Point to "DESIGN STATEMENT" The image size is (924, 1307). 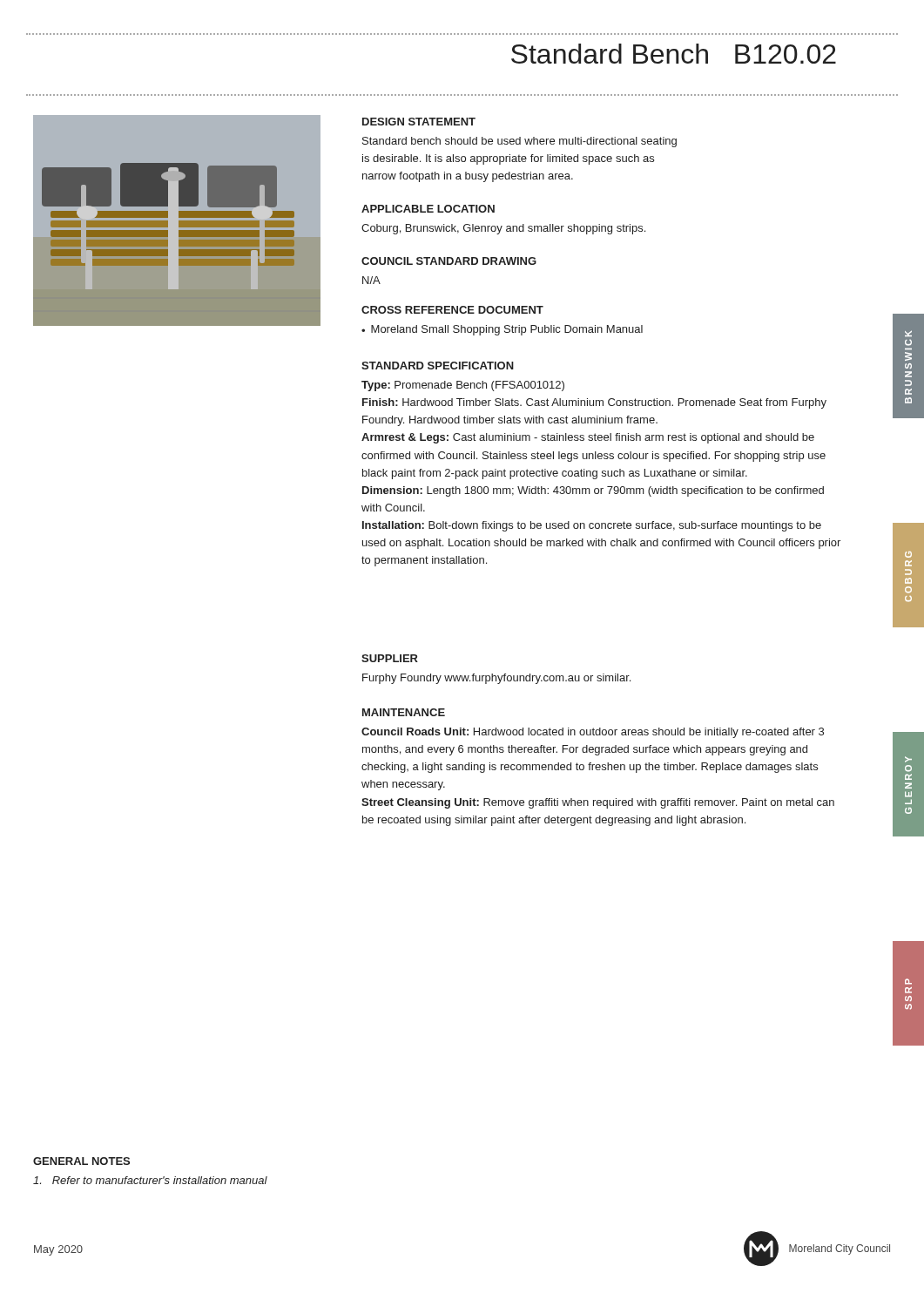(418, 122)
